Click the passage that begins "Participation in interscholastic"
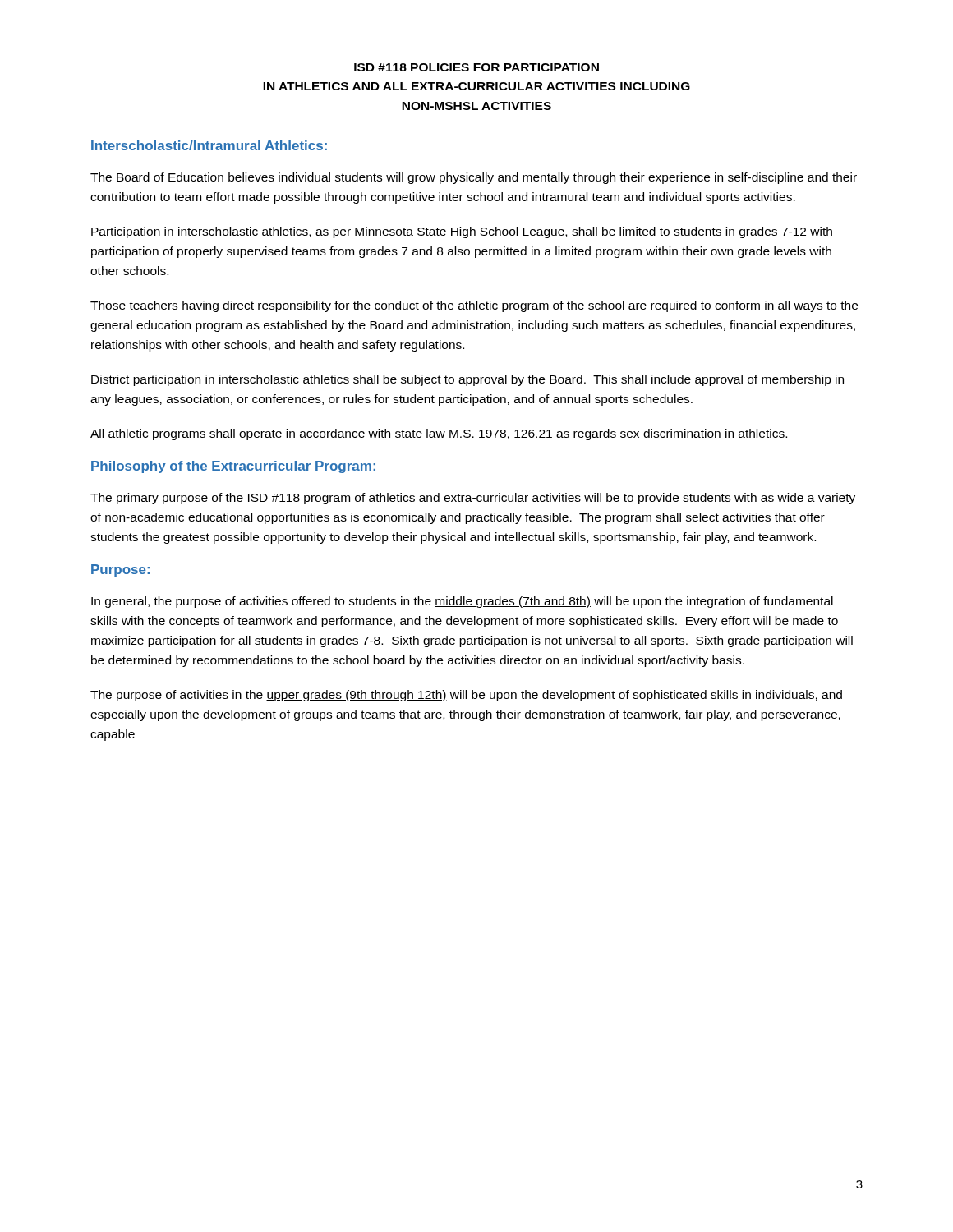This screenshot has height=1232, width=953. coord(462,251)
